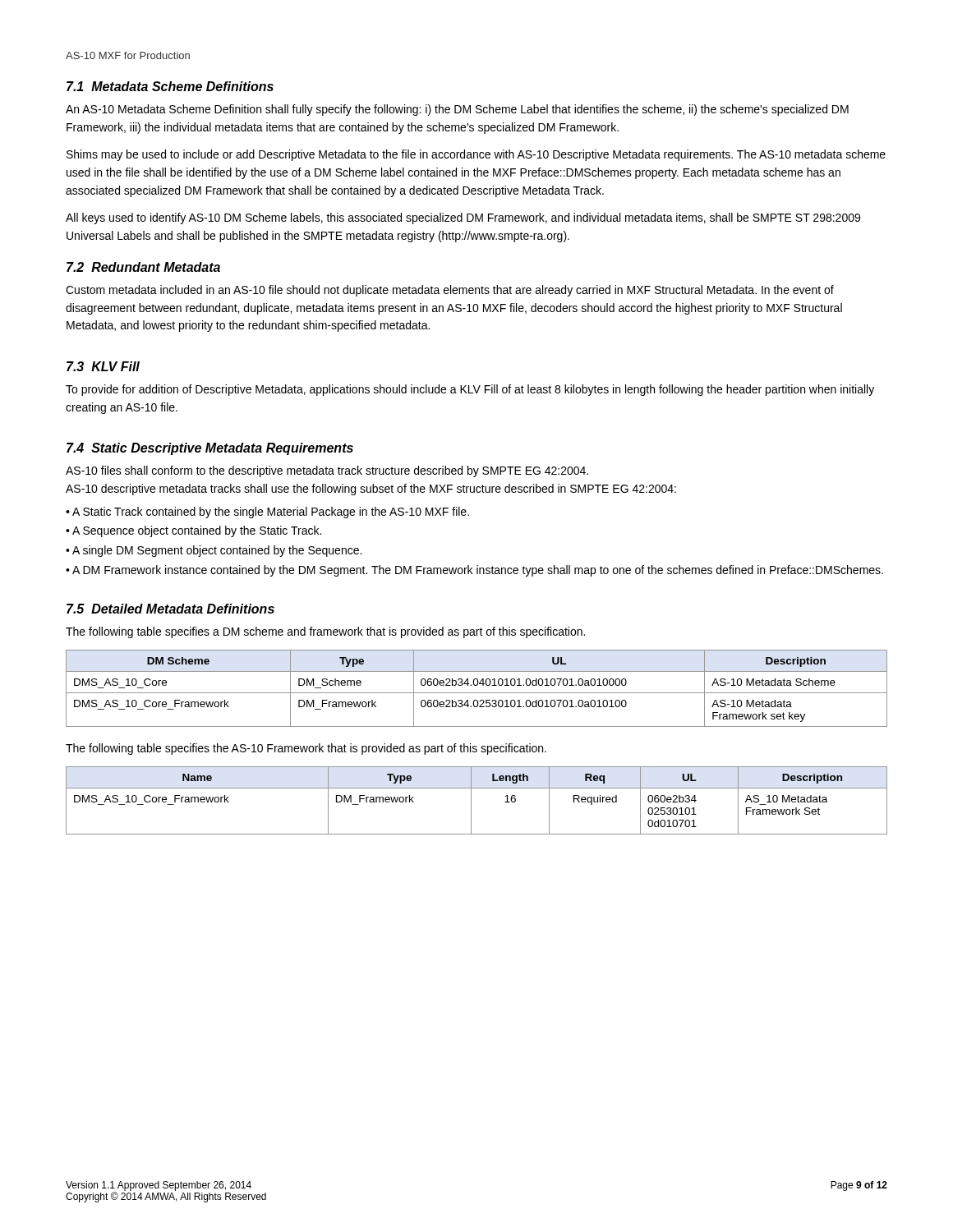Locate the section header containing "7.3 KLV Fill"
The height and width of the screenshot is (1232, 953).
click(103, 367)
